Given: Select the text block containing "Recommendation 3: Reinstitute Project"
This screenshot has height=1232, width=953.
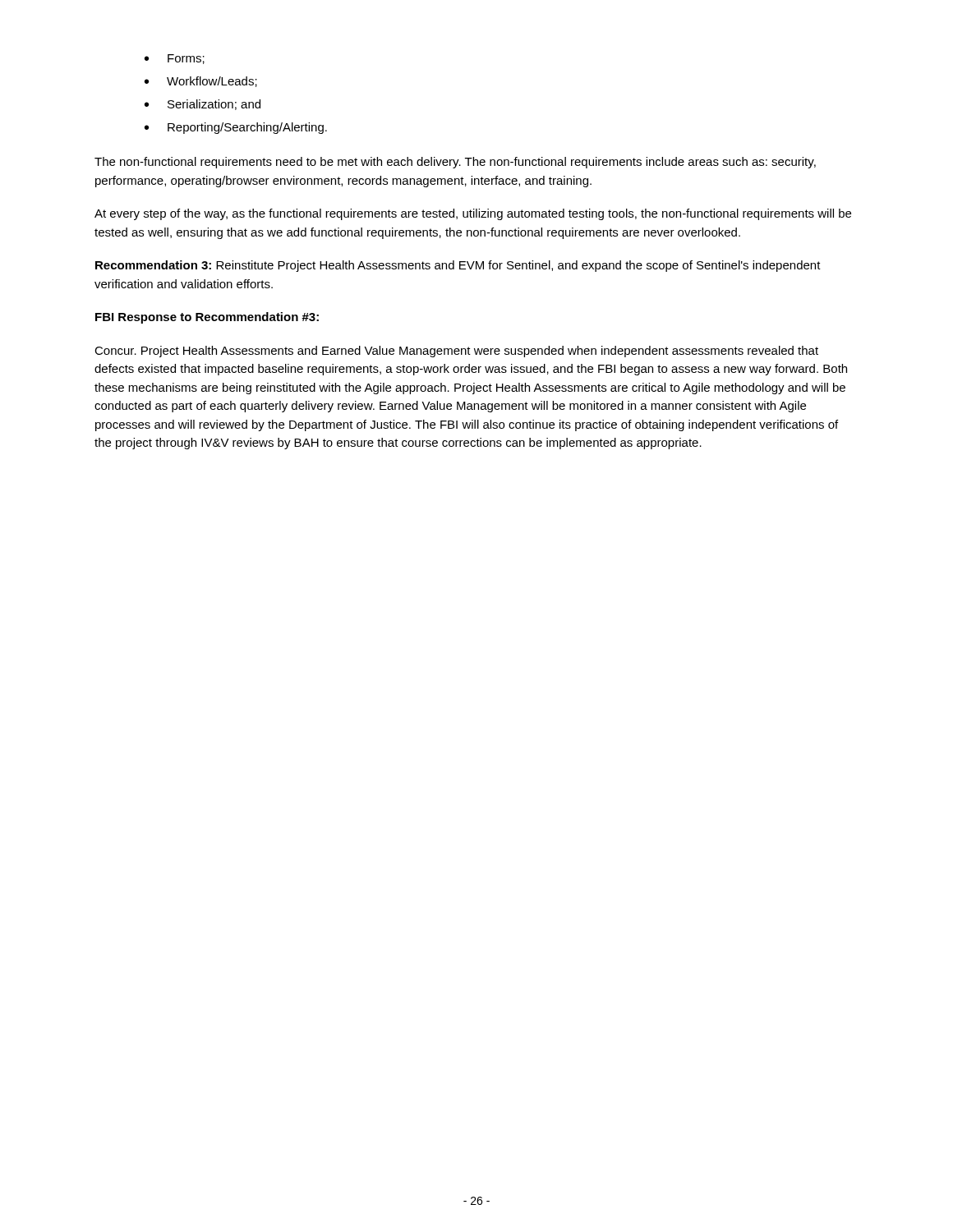Looking at the screenshot, I should pos(457,274).
